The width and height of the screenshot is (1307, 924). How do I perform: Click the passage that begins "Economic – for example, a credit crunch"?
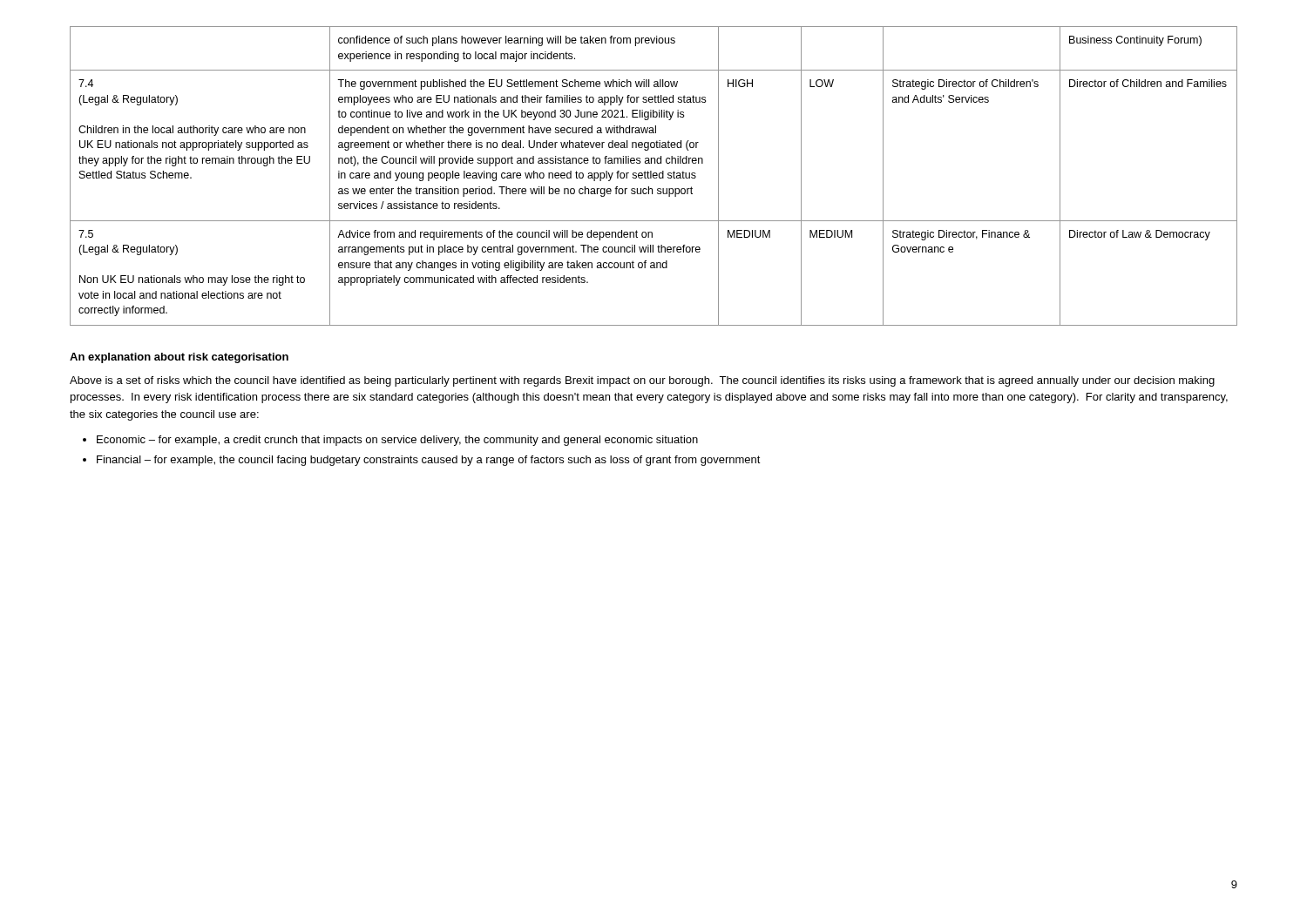tap(397, 439)
